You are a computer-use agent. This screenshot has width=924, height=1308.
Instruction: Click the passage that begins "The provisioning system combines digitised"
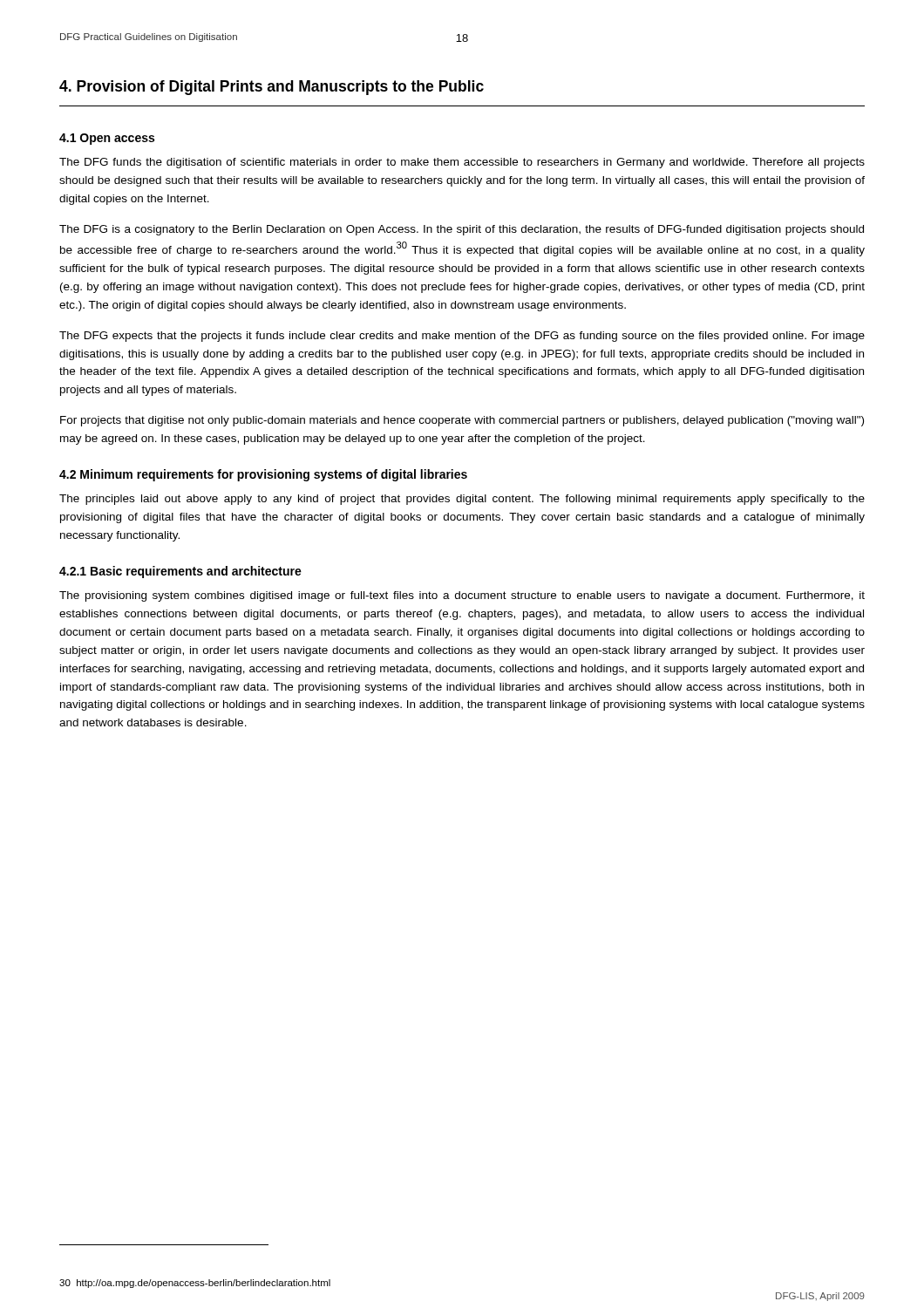click(x=462, y=659)
